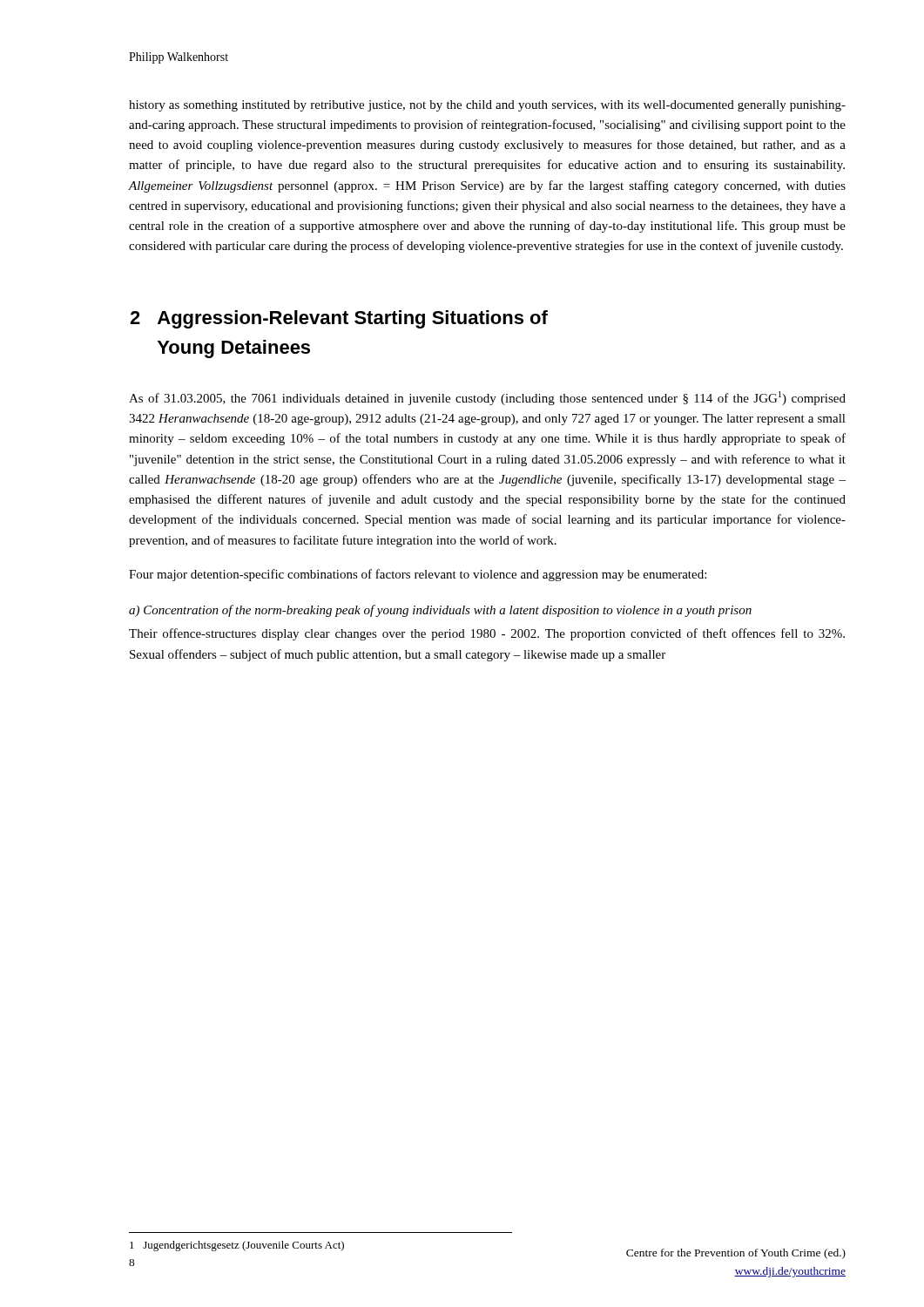The image size is (924, 1307).
Task: Where is the passage that starts "history as something instituted by retributive justice,"?
Action: pos(487,175)
